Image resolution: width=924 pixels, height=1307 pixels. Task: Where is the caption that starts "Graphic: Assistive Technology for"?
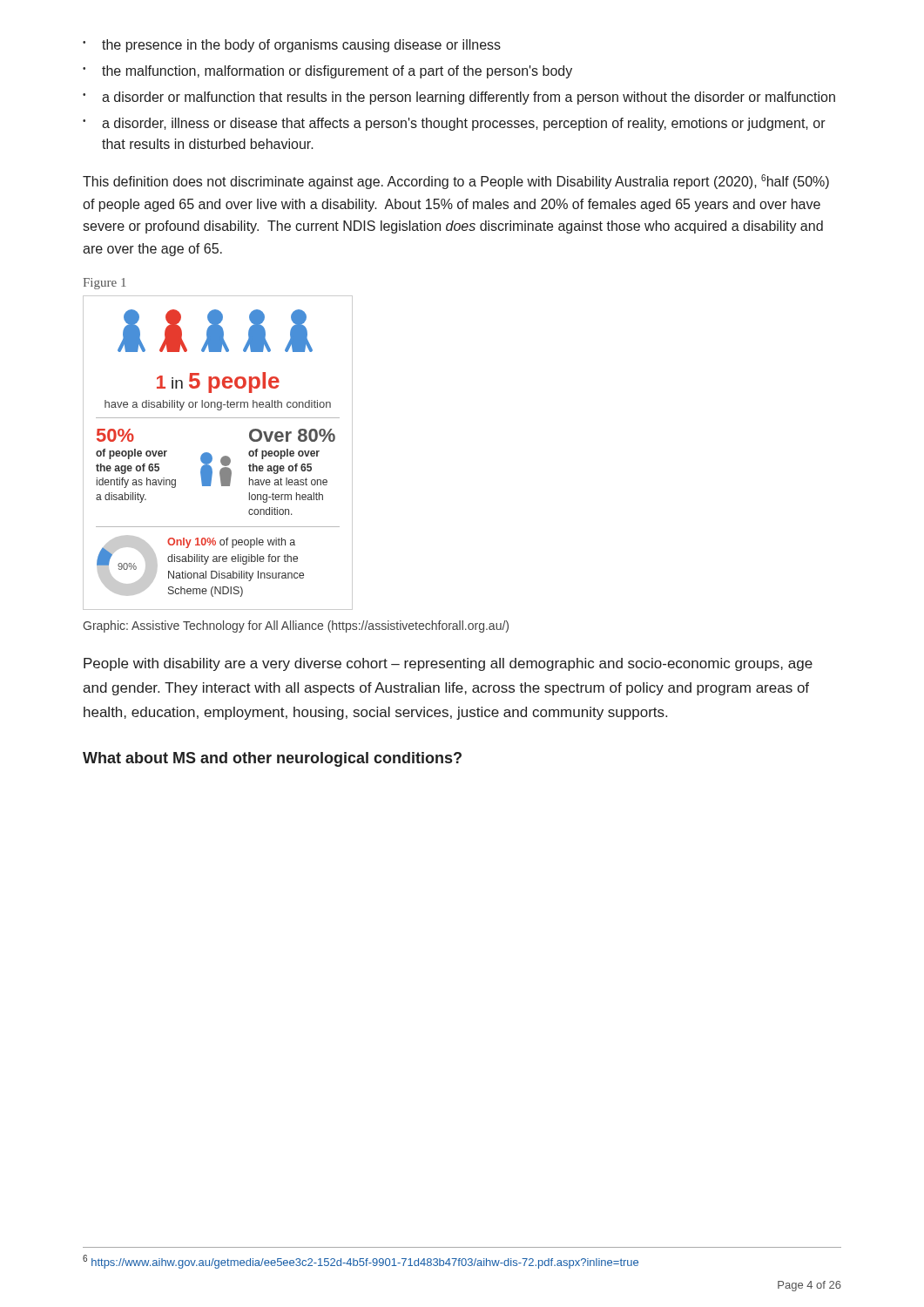296,625
